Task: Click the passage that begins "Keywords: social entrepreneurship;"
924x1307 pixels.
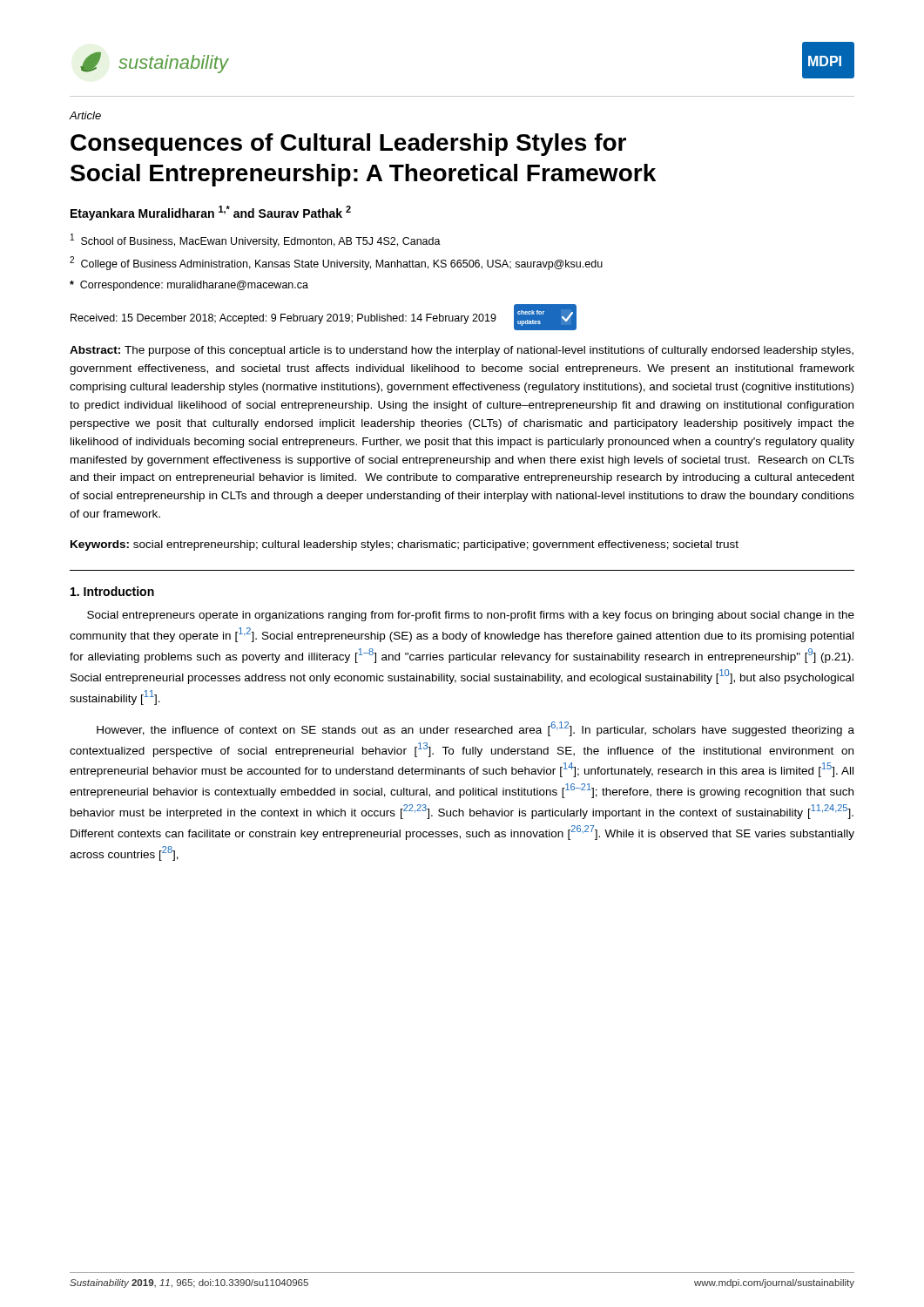Action: (x=404, y=544)
